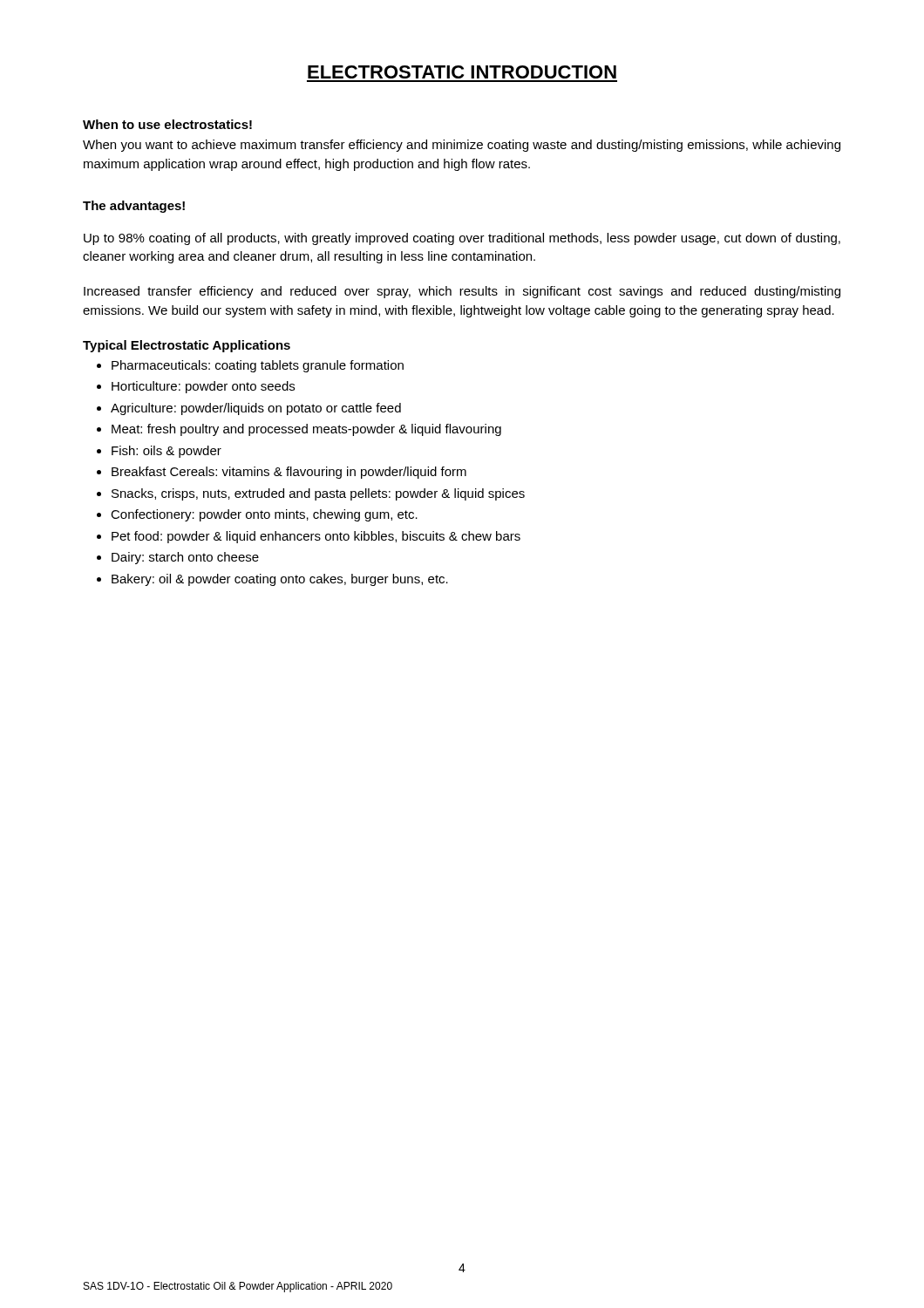Find "Pharmaceuticals: coating tablets granule formation" on this page
The image size is (924, 1308).
pyautogui.click(x=258, y=364)
